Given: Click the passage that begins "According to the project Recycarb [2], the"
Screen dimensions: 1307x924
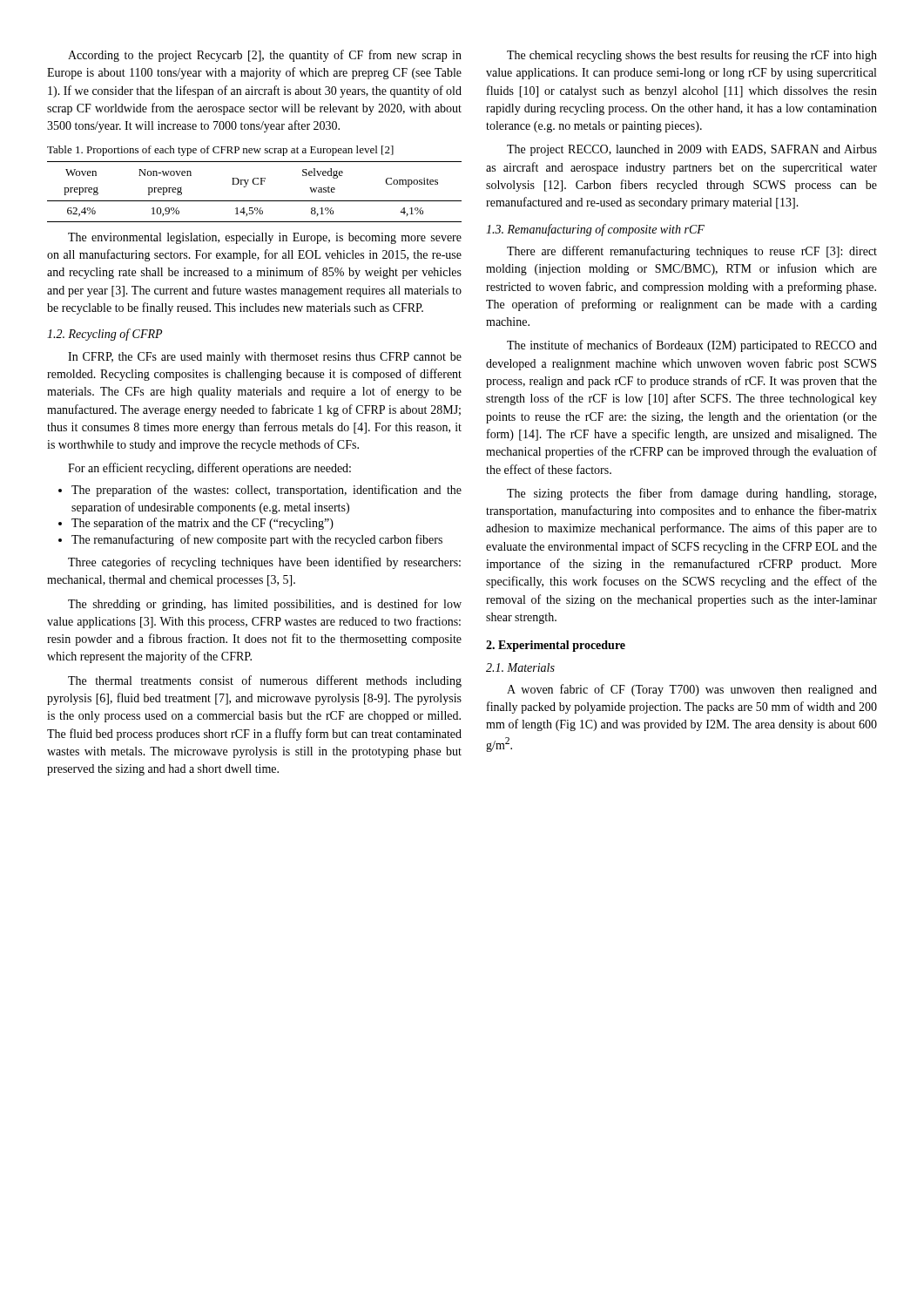Looking at the screenshot, I should pos(254,91).
